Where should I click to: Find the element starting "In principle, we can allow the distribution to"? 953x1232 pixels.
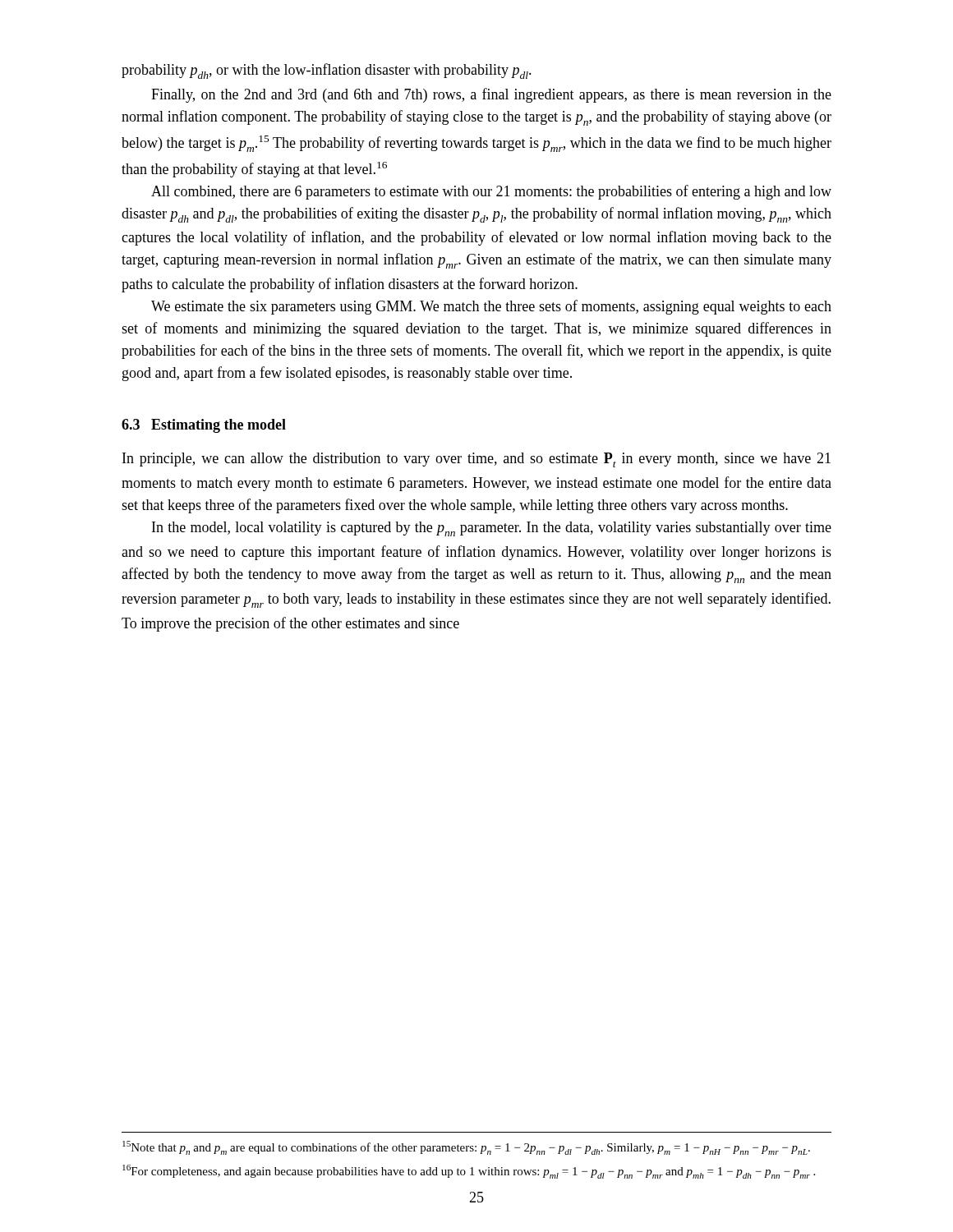[x=476, y=482]
